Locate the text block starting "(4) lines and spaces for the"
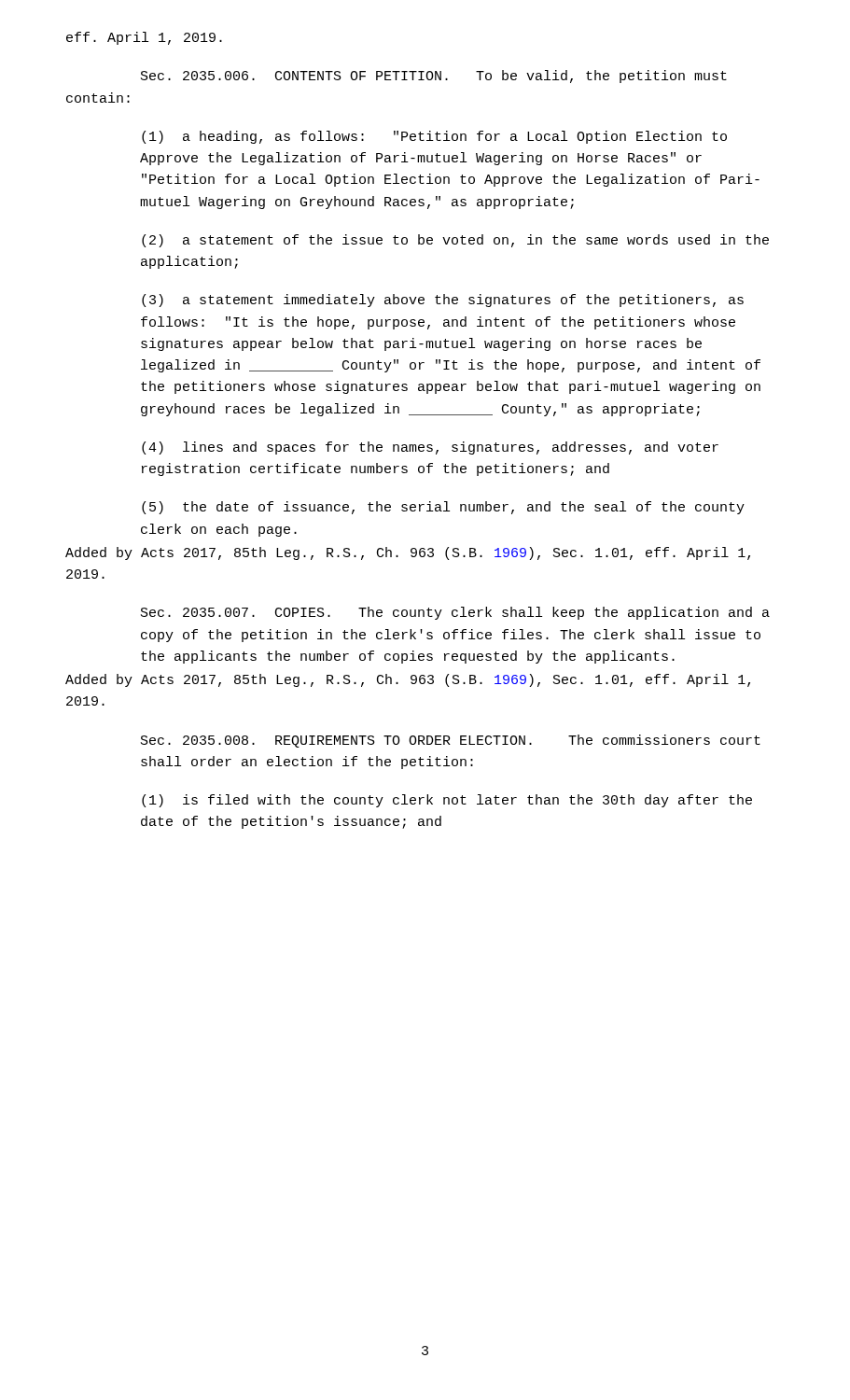The width and height of the screenshot is (850, 1400). (x=425, y=459)
